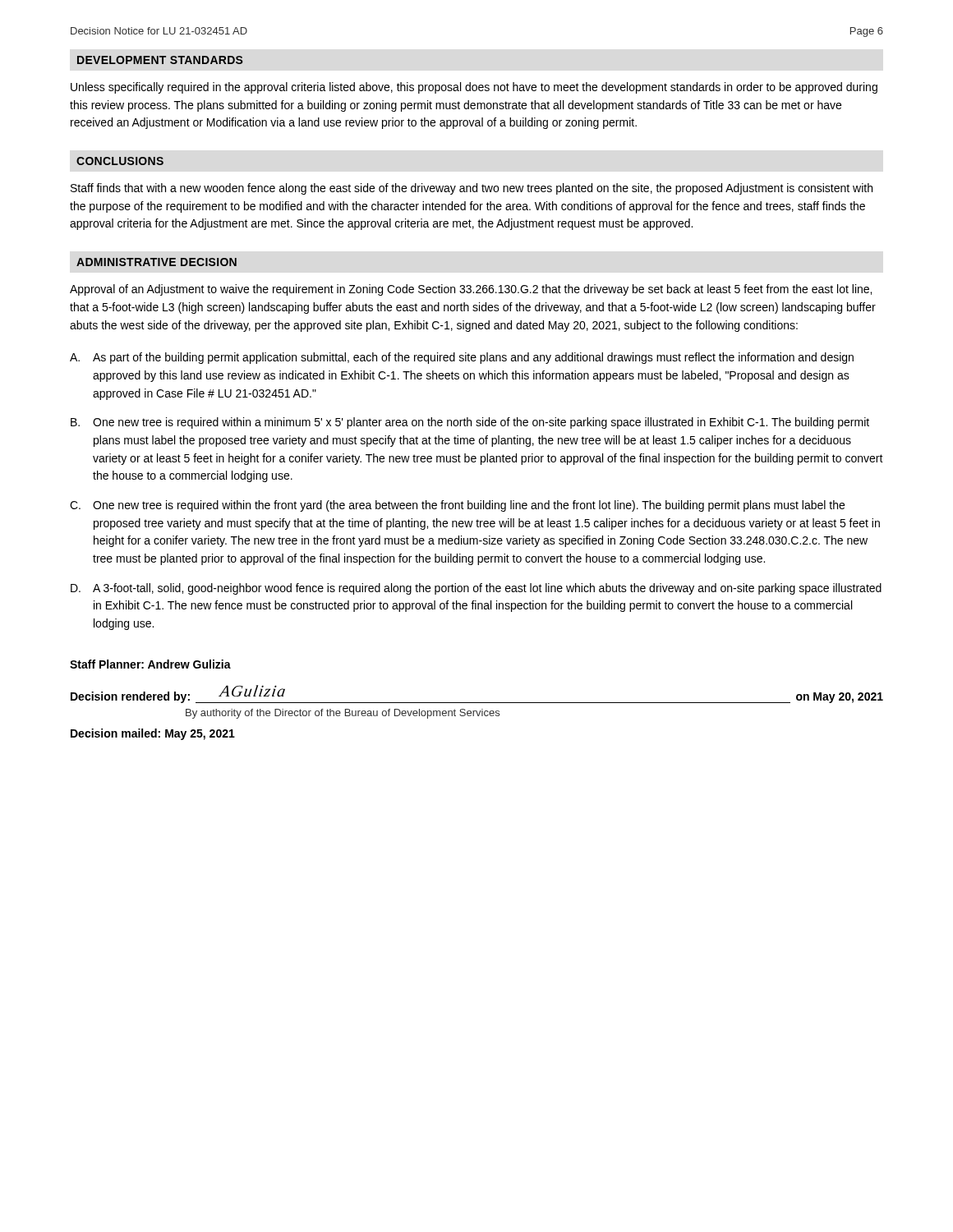
Task: Select the list item that reads "A. As part of the building"
Action: 476,376
